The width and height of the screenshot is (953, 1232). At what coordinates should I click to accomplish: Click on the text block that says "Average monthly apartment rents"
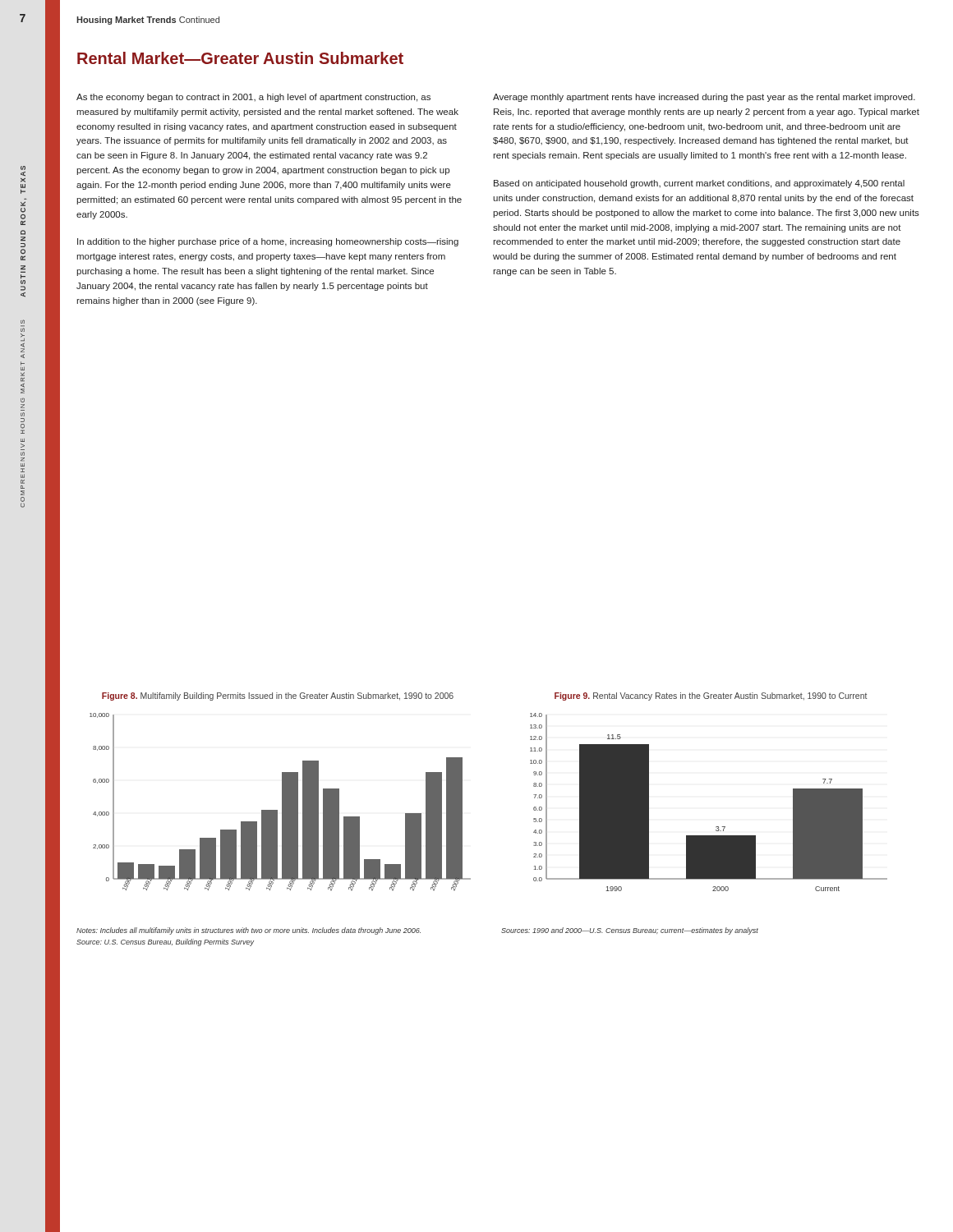tap(706, 126)
